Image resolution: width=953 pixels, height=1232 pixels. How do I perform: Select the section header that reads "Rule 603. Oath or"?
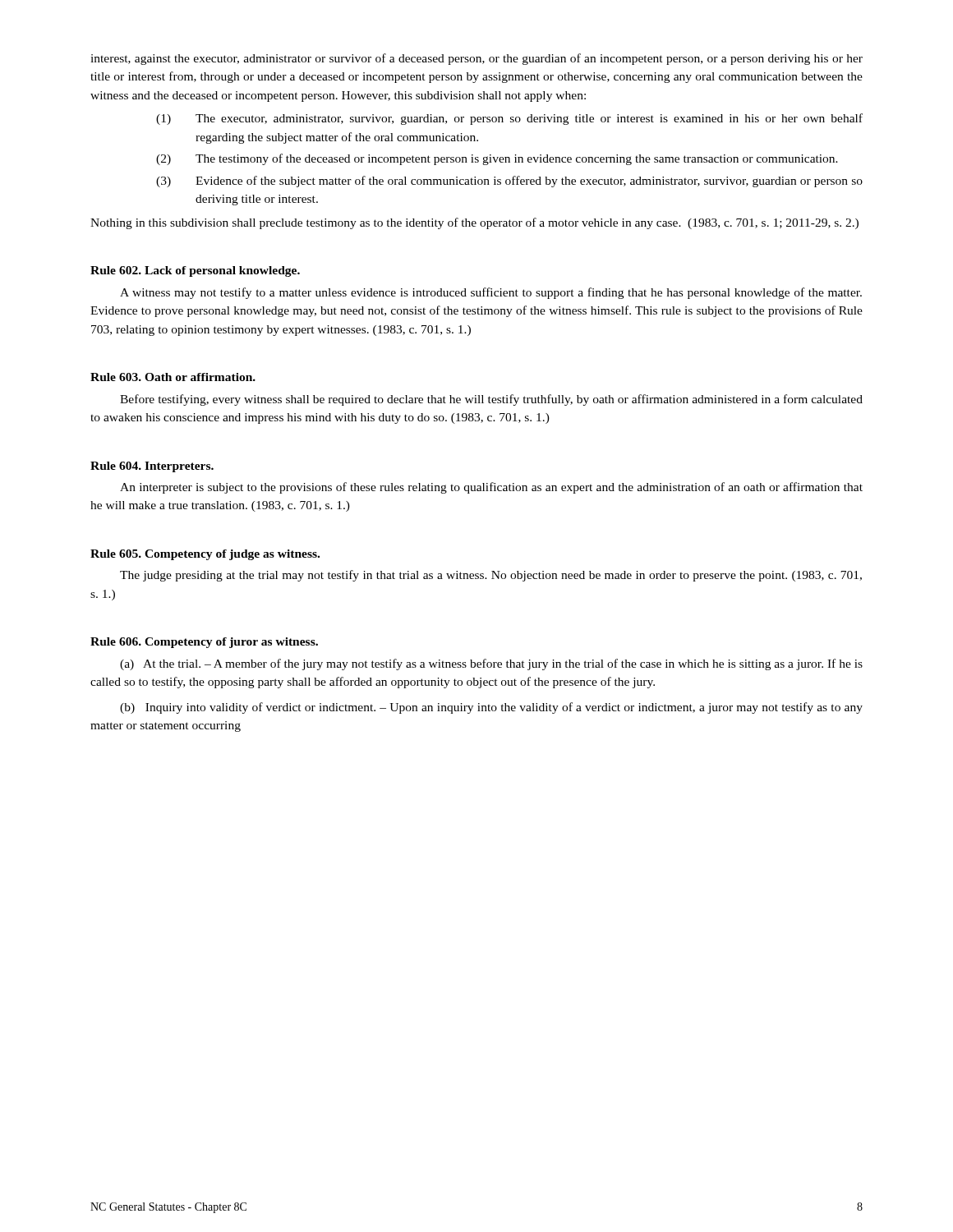pos(173,377)
